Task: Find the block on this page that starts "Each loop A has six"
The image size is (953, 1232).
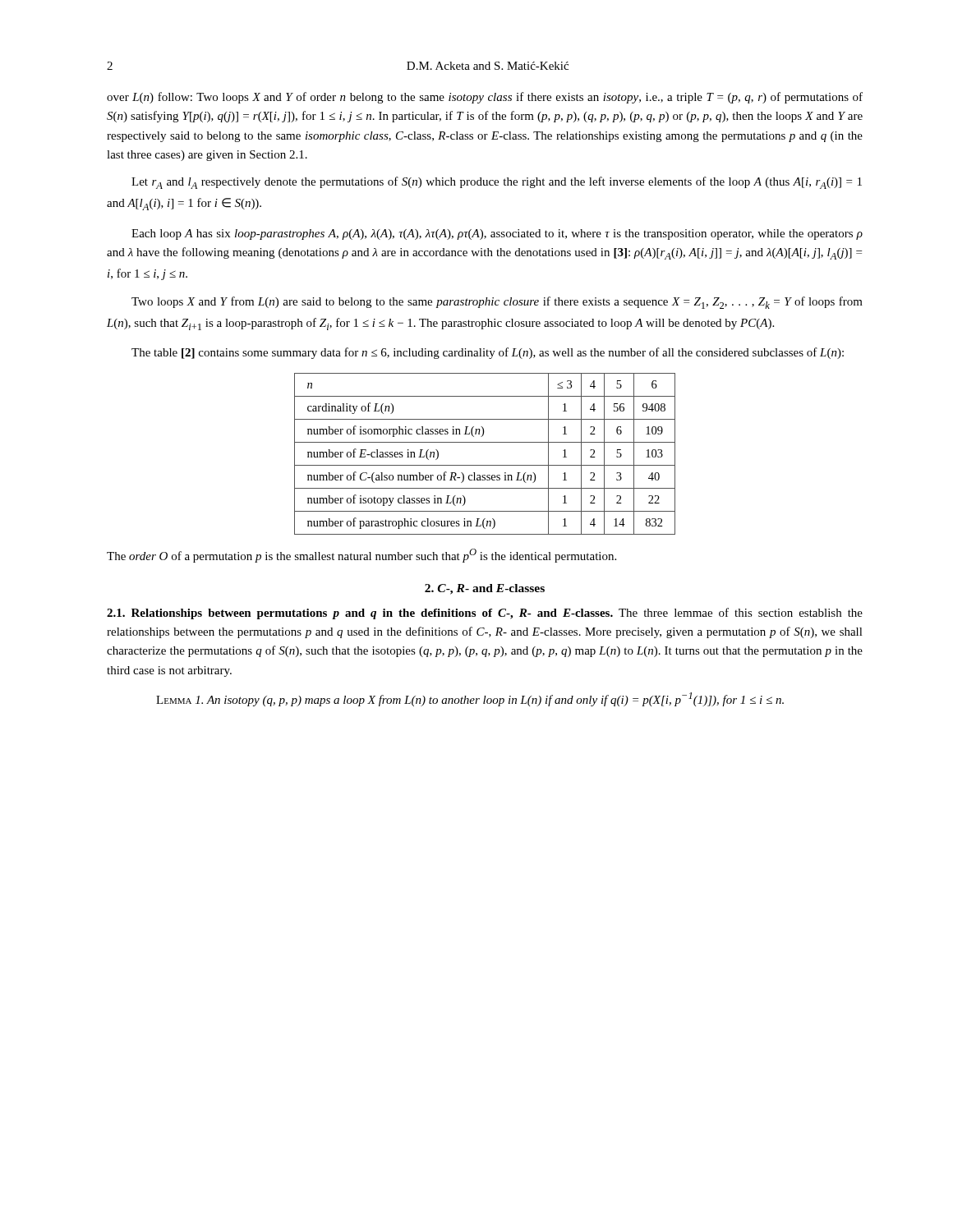Action: pos(485,254)
